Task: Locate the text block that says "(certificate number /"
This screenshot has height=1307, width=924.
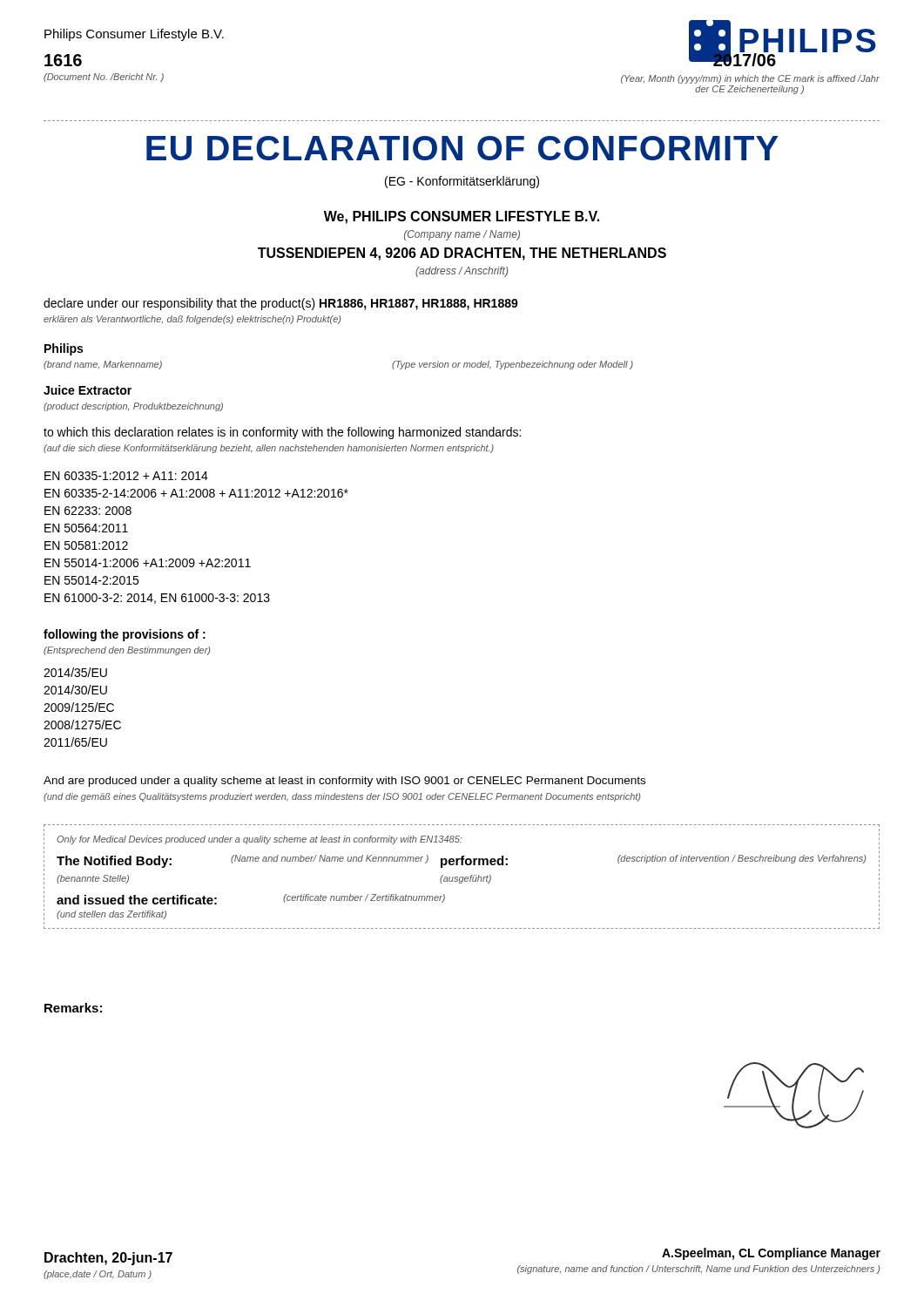Action: point(364,898)
